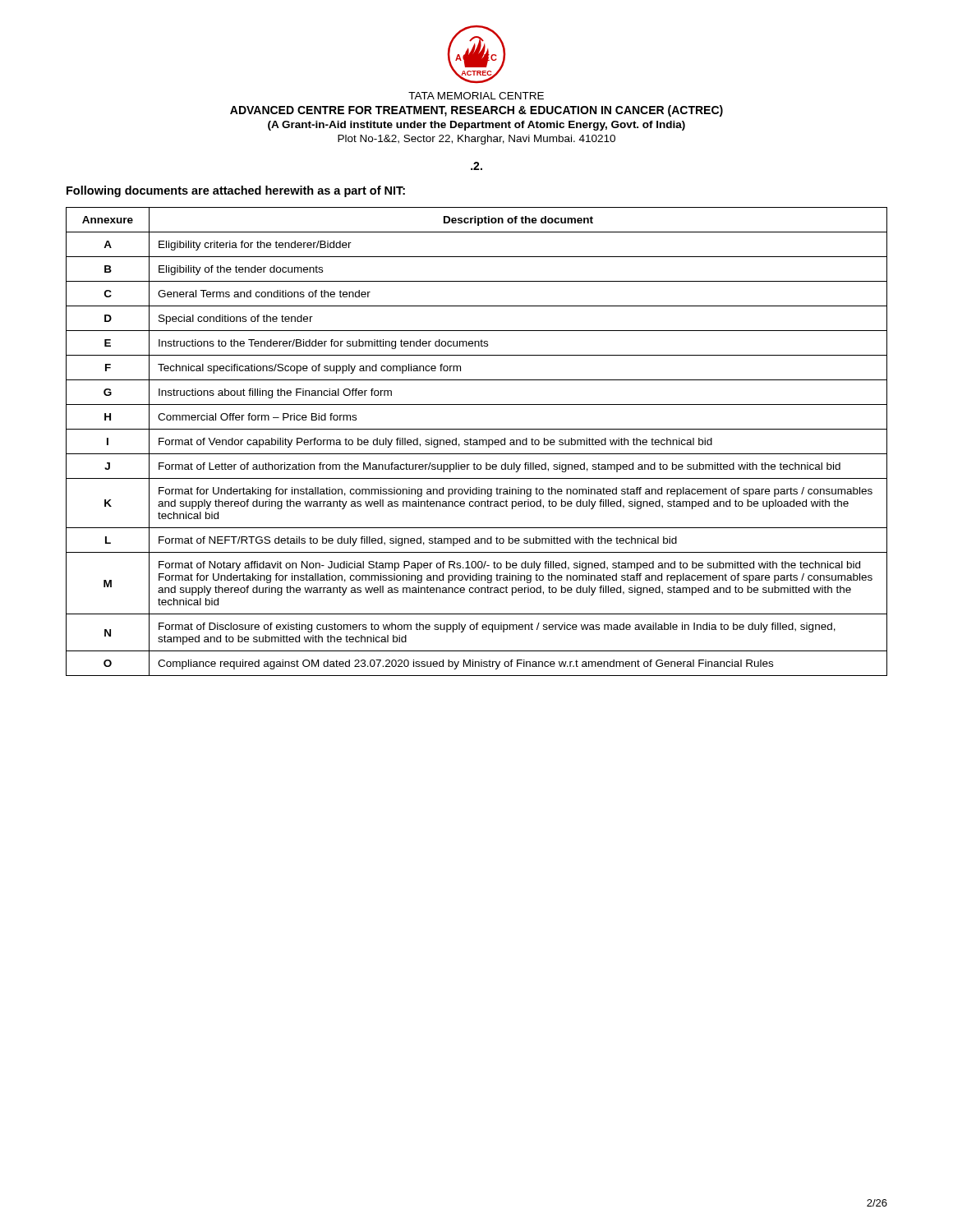Find the table

(476, 441)
